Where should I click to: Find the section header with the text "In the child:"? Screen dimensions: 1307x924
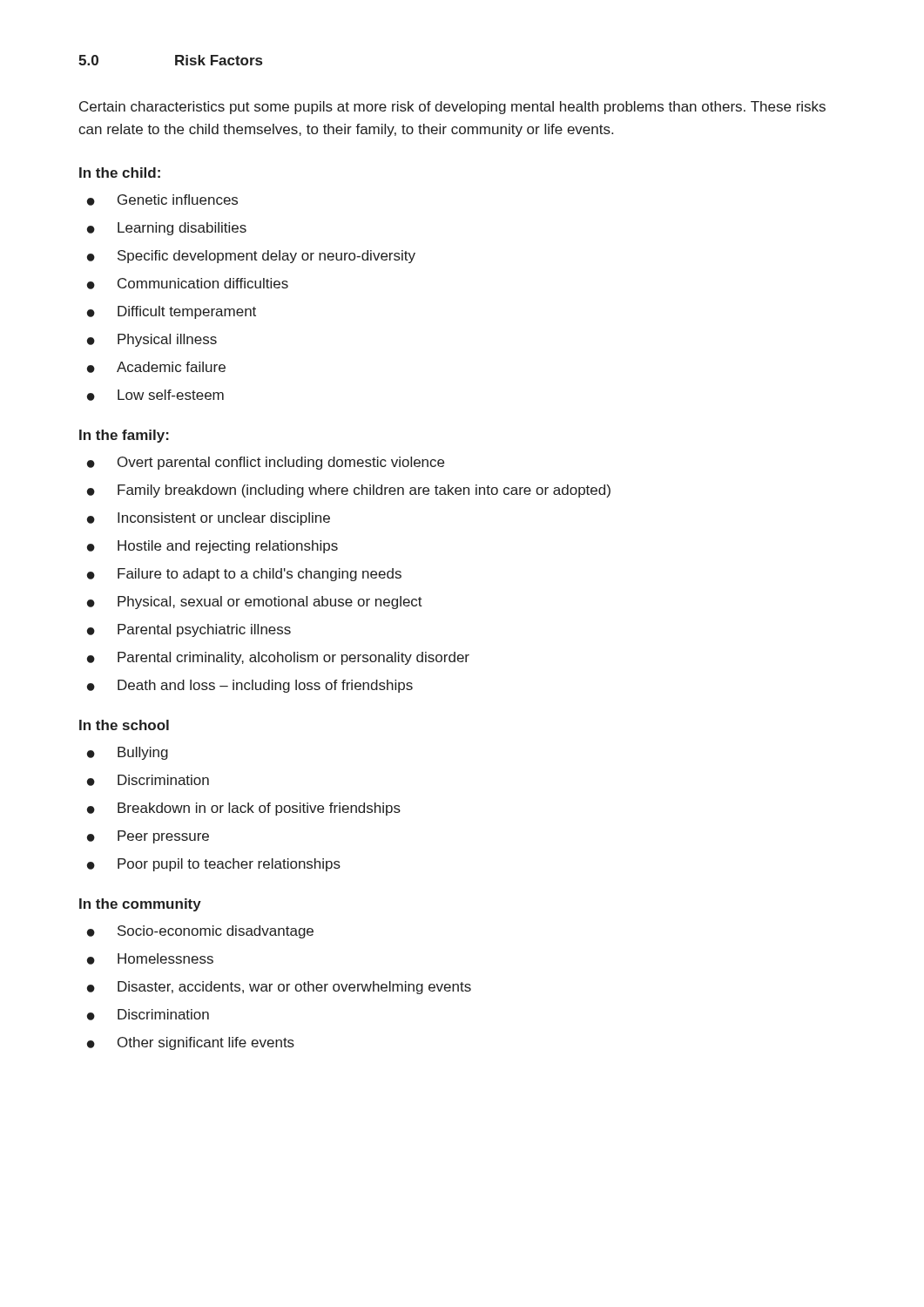point(120,173)
